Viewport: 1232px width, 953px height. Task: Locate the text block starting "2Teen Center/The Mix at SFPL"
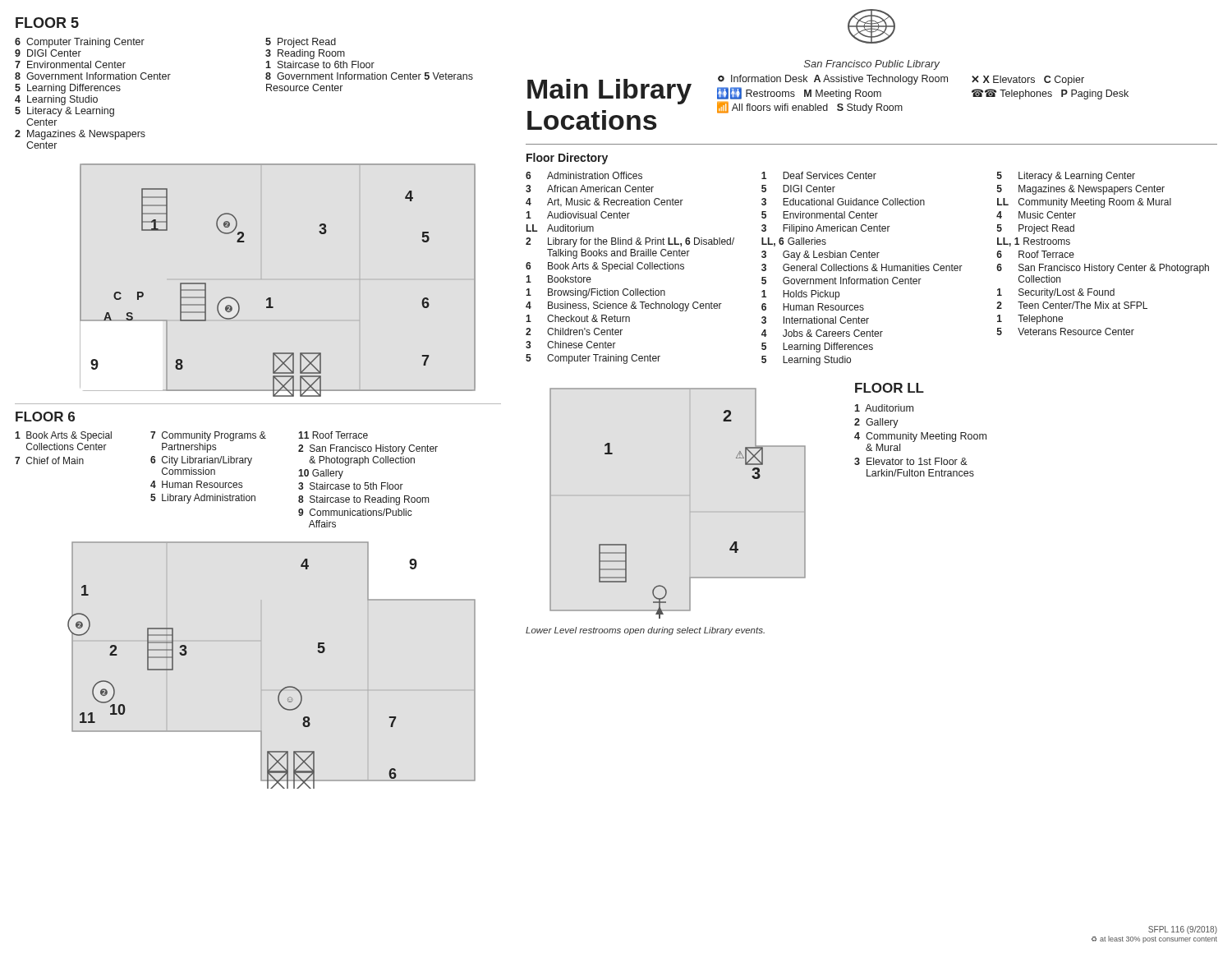coord(1072,306)
